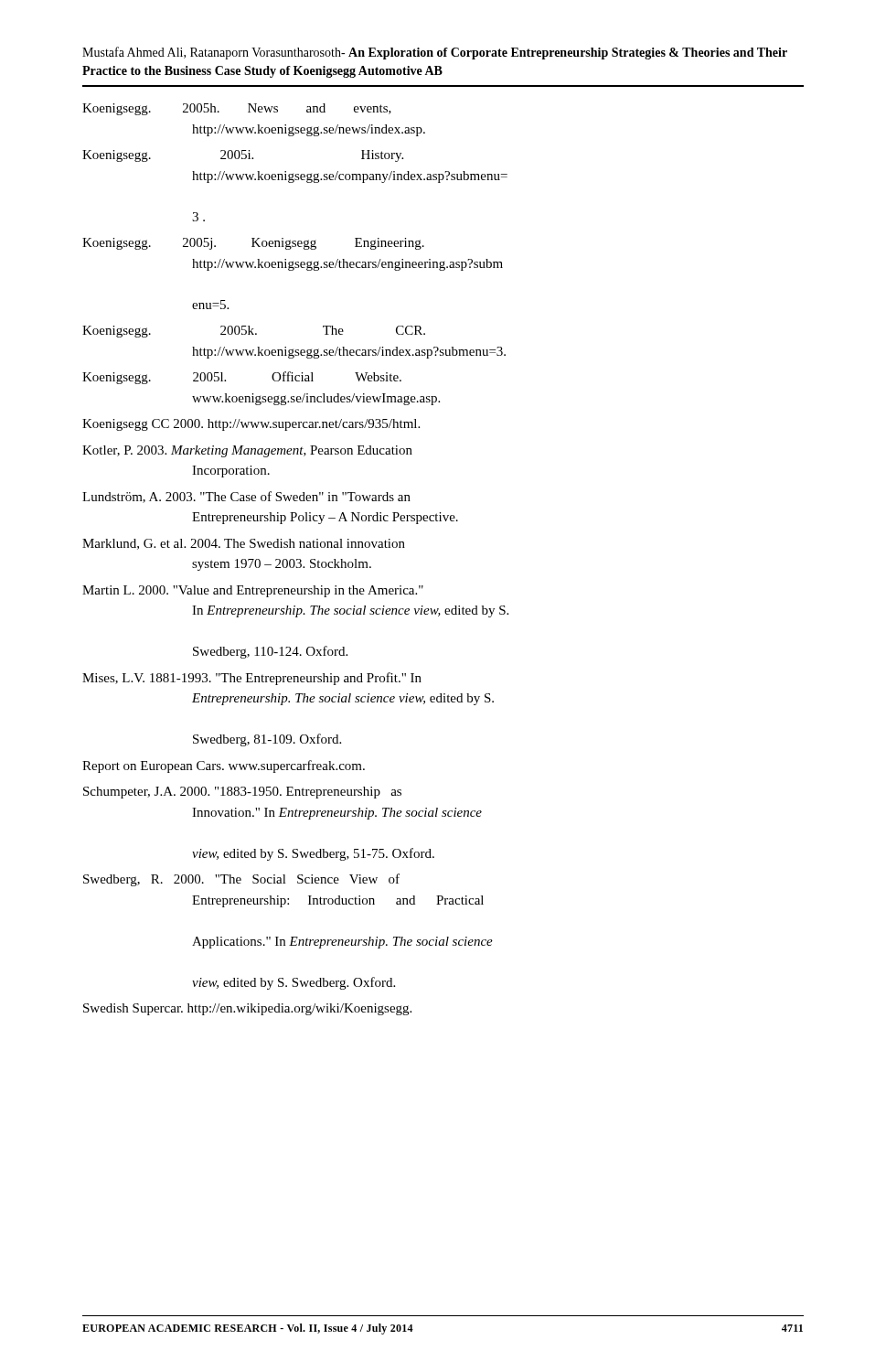The image size is (886, 1372).
Task: Select the list item containing "Mises, L.V. 1881-1993. "The Entrepreneurship and Profit." In"
Action: [443, 710]
